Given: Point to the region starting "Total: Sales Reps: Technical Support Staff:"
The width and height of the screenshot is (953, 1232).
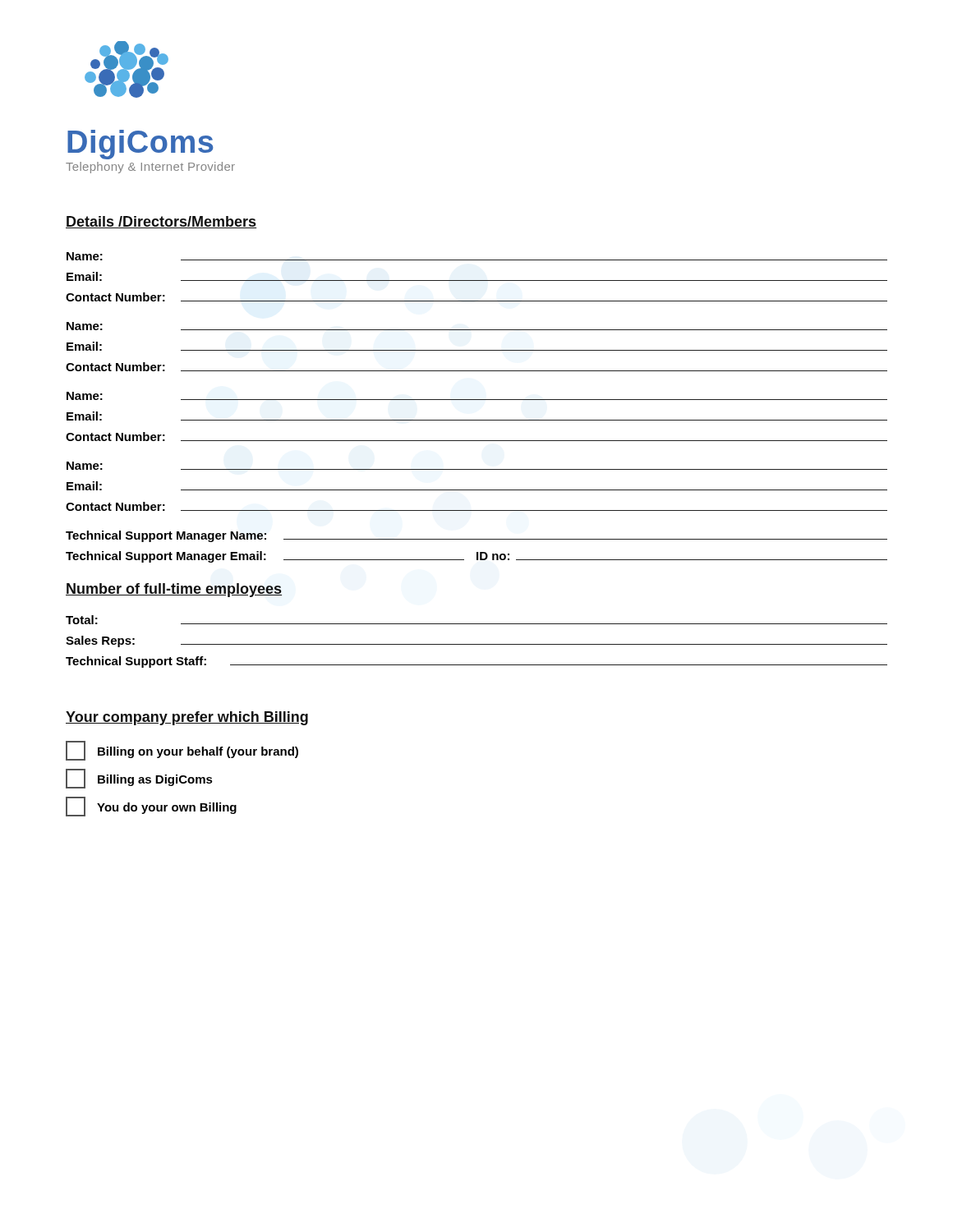Looking at the screenshot, I should tap(476, 640).
